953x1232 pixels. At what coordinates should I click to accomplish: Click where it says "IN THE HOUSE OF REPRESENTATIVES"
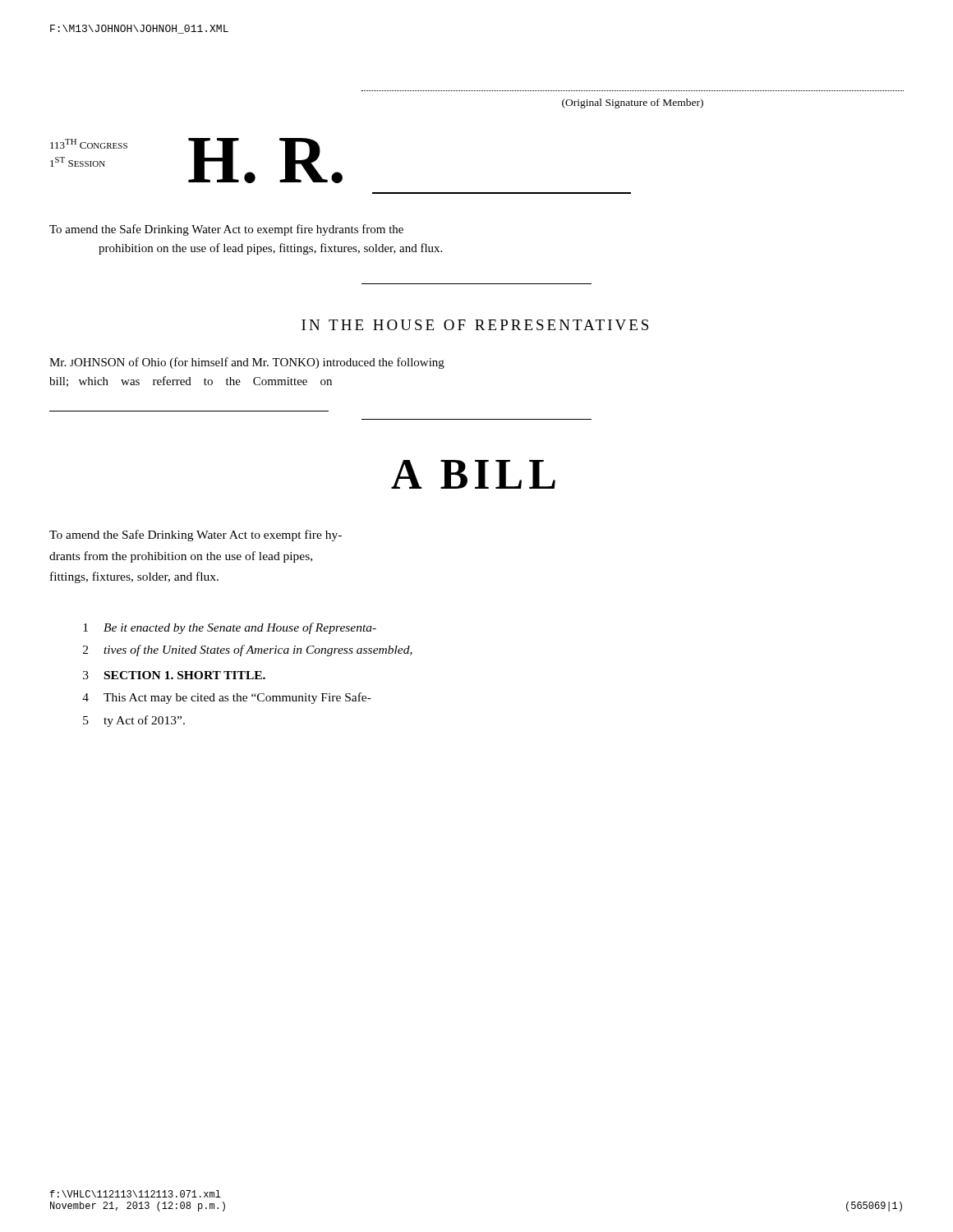point(476,325)
